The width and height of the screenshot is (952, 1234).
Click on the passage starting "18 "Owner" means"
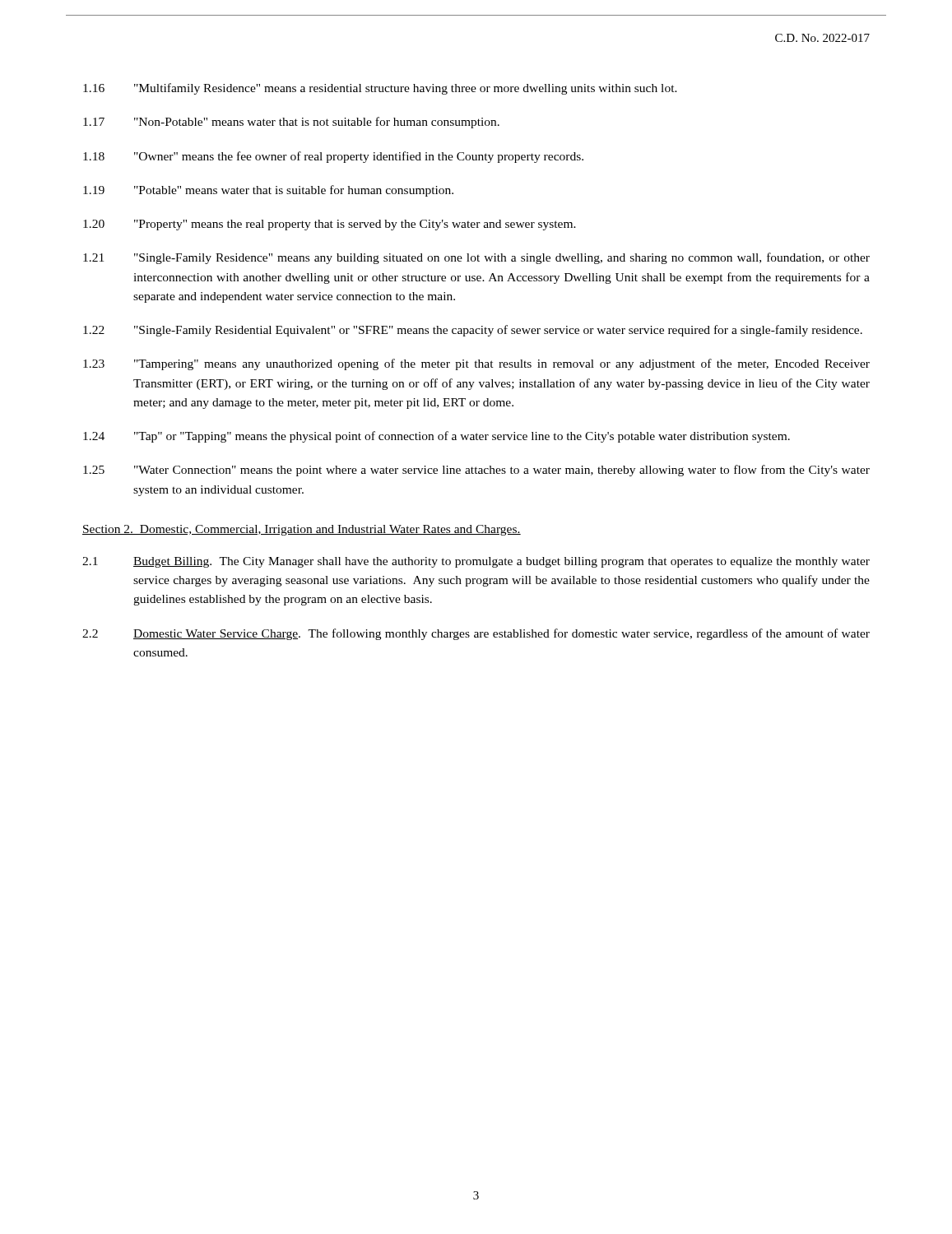coord(476,156)
